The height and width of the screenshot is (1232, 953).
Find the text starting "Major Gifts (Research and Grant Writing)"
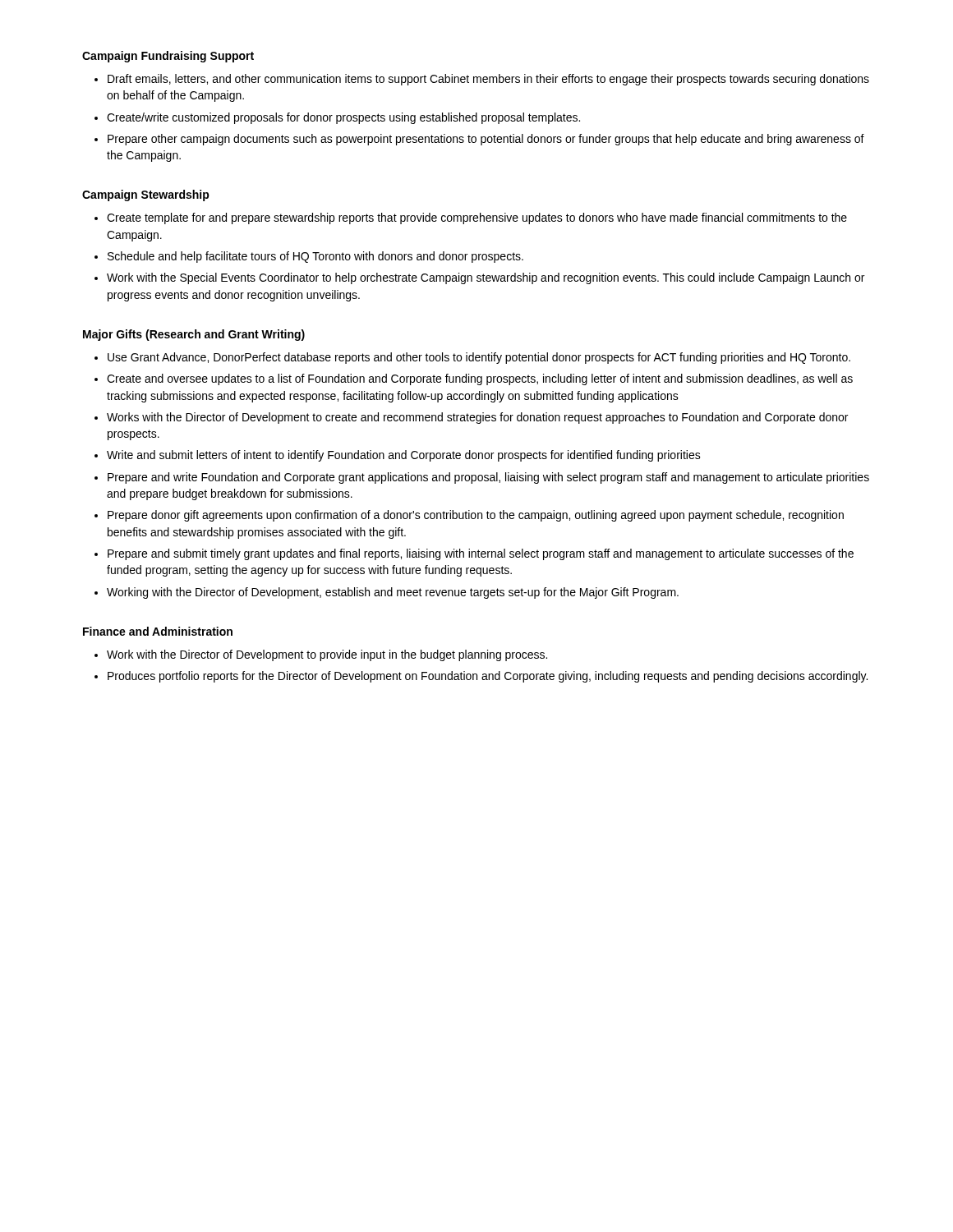pyautogui.click(x=194, y=334)
